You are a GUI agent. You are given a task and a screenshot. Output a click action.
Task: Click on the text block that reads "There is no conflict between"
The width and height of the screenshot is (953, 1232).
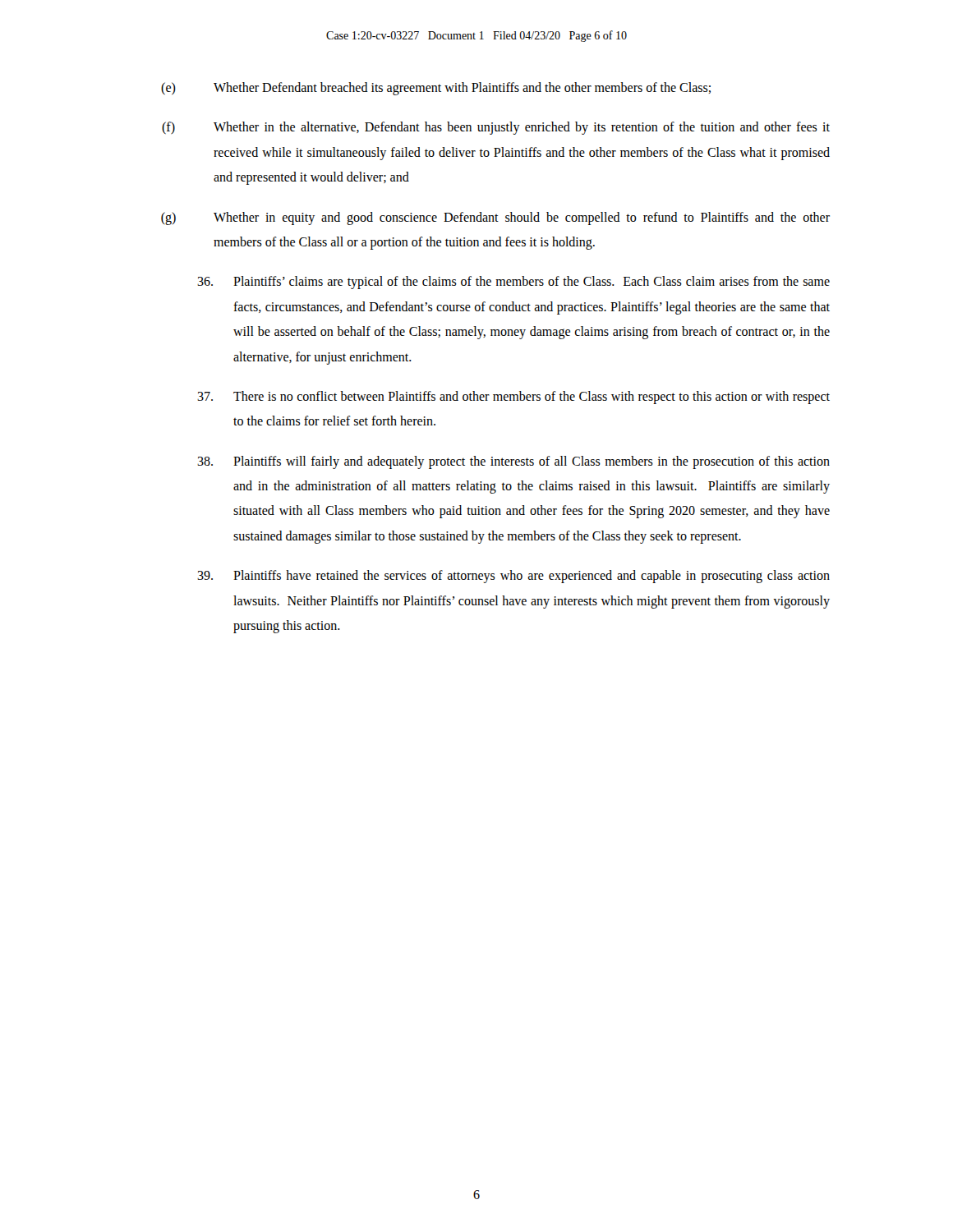pyautogui.click(x=476, y=409)
